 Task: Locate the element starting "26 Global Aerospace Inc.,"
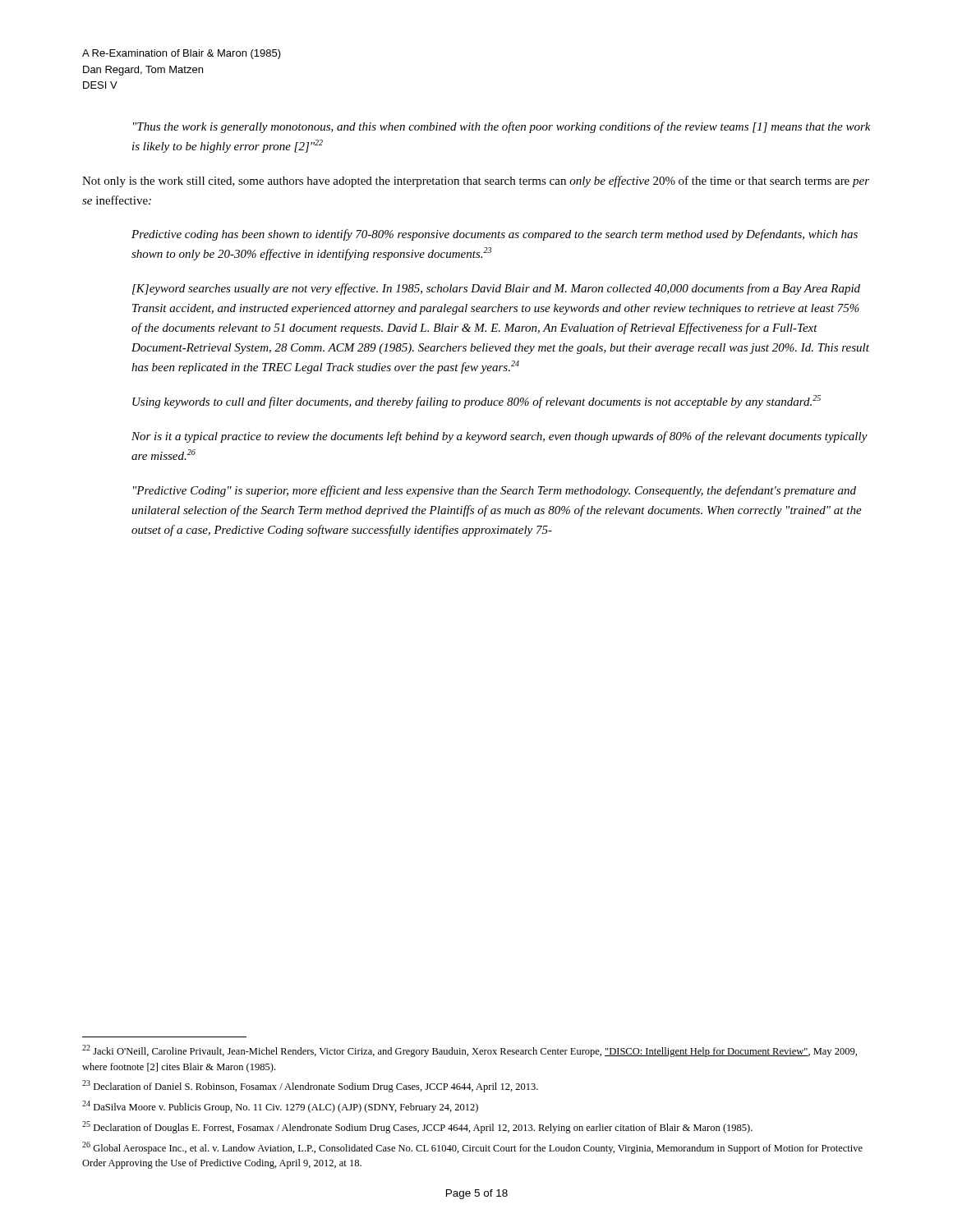472,1155
